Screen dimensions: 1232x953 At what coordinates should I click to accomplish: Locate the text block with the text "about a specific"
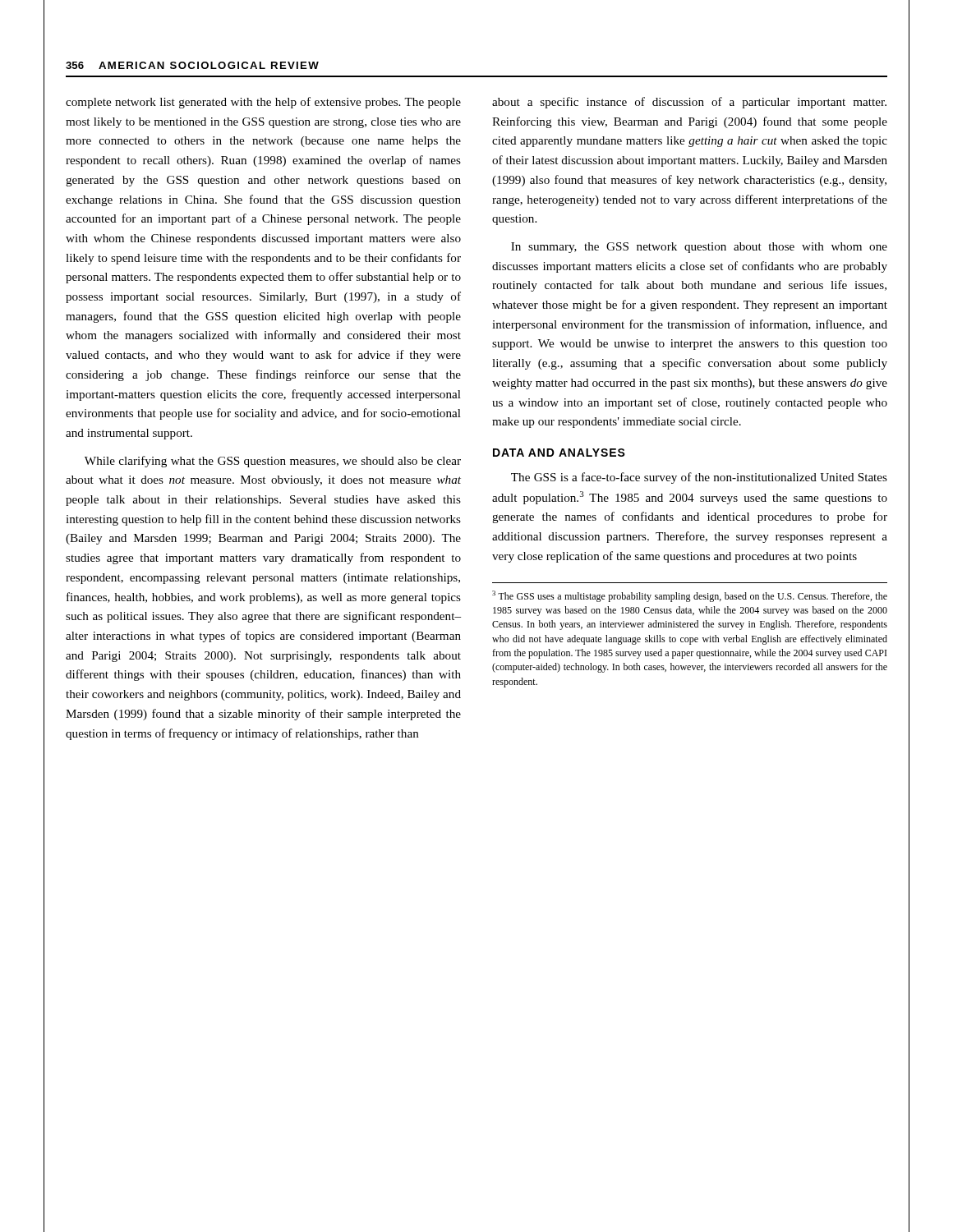pyautogui.click(x=690, y=160)
